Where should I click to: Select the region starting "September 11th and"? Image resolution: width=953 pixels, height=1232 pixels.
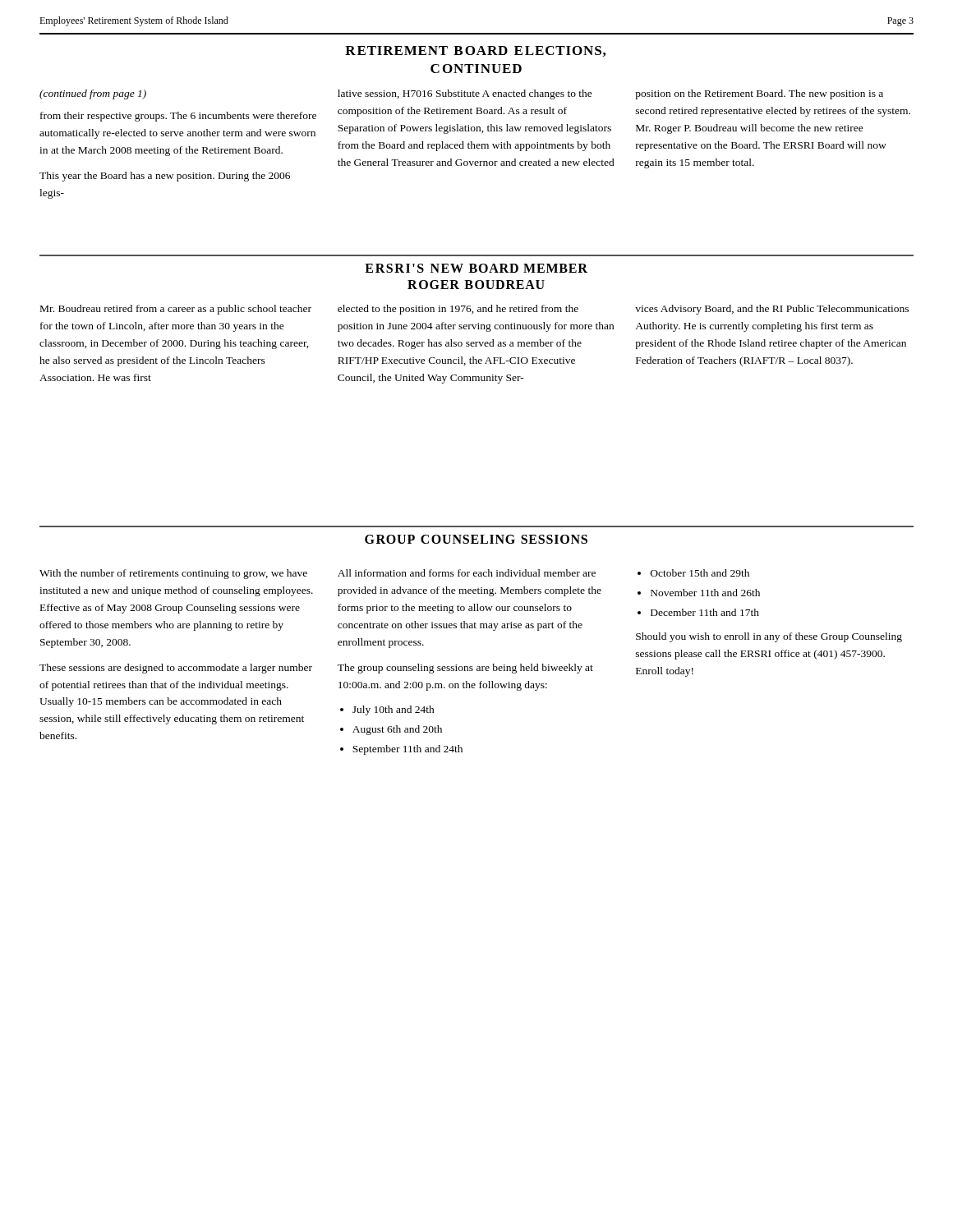[x=408, y=749]
